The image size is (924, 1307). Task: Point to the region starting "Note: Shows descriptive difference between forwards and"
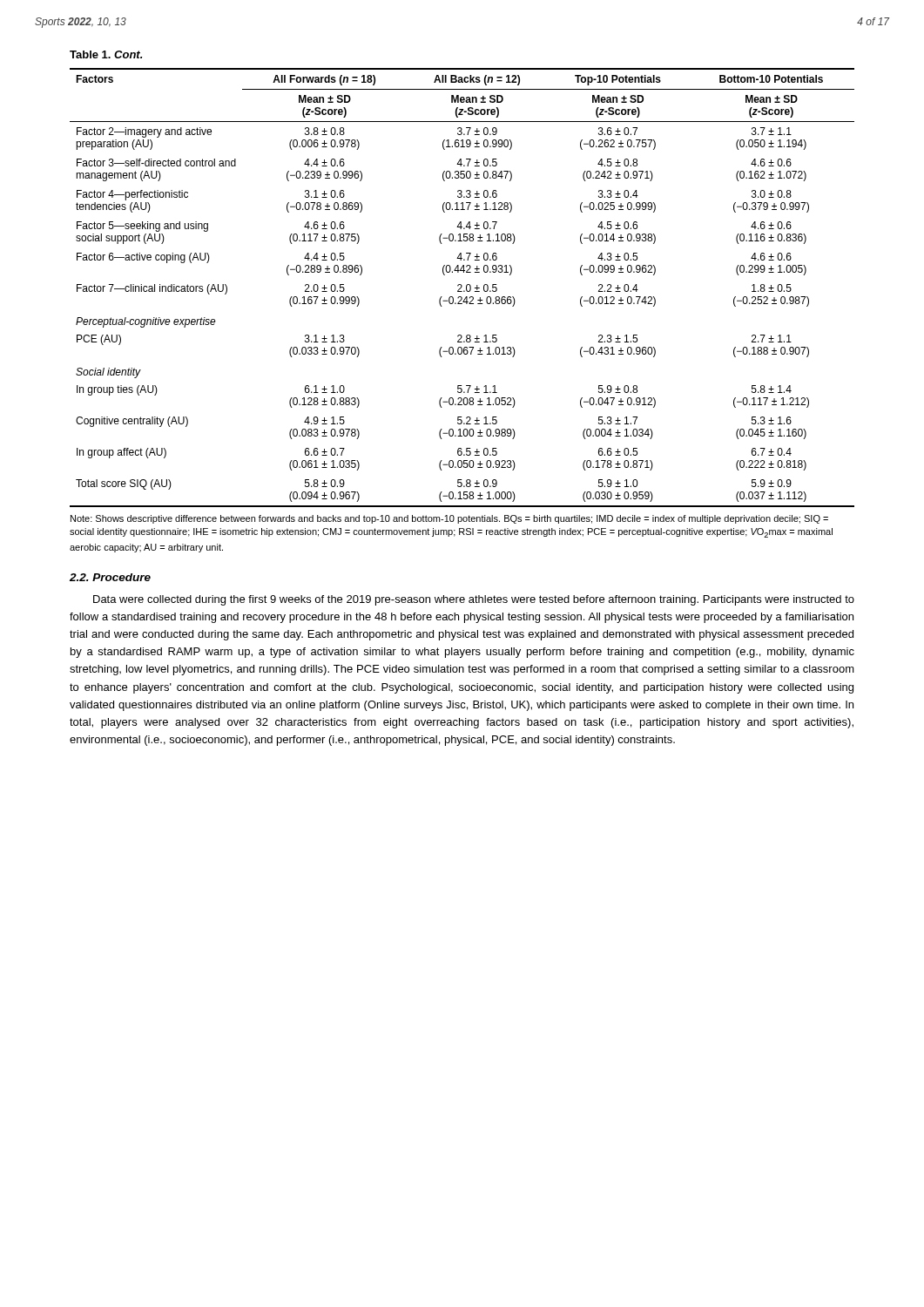pyautogui.click(x=451, y=533)
